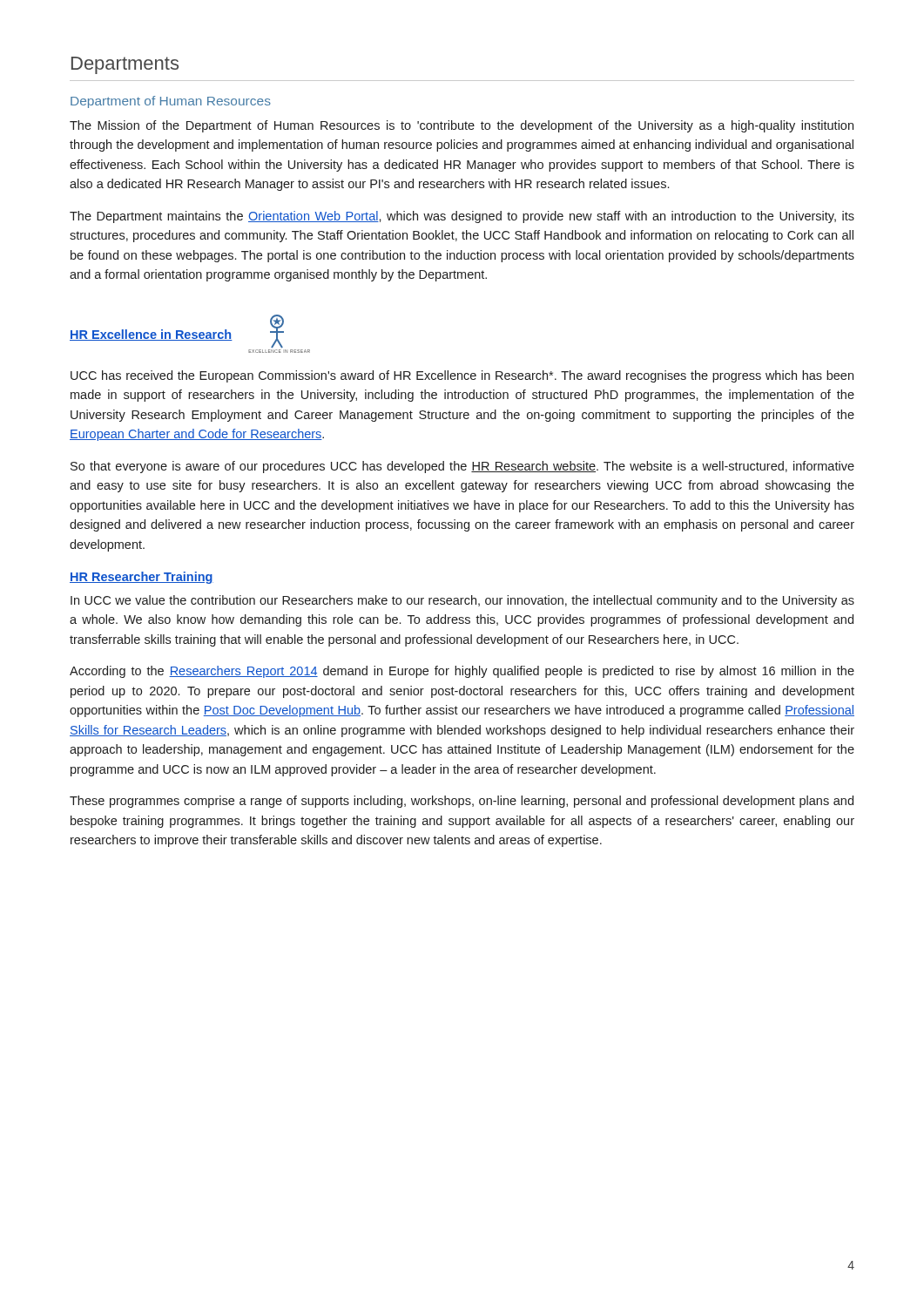Point to the block starting "UCC has received the European"
This screenshot has width=924, height=1307.
462,405
